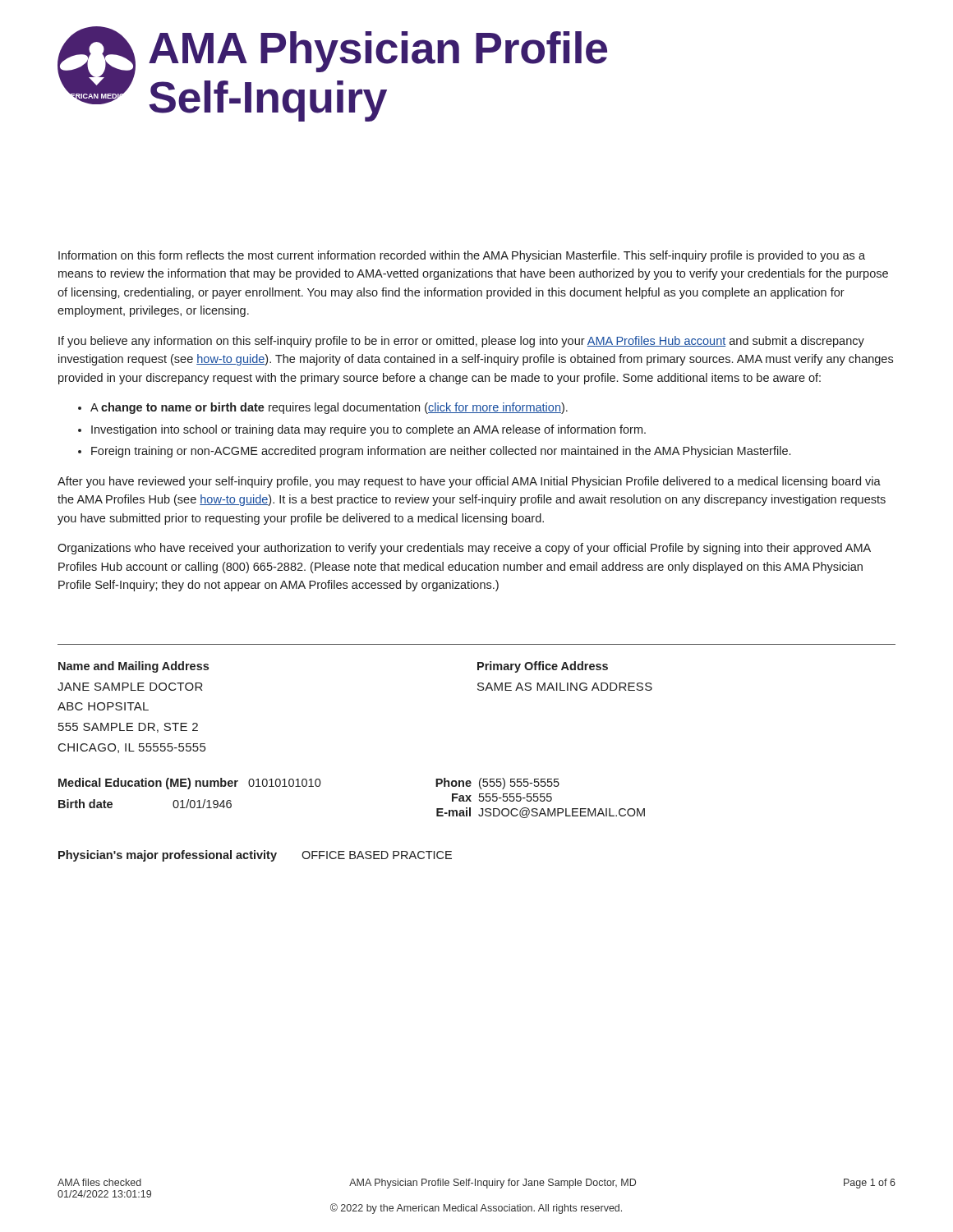Select the text block containing "Organizations who have received your"
This screenshot has height=1232, width=953.
pos(464,566)
